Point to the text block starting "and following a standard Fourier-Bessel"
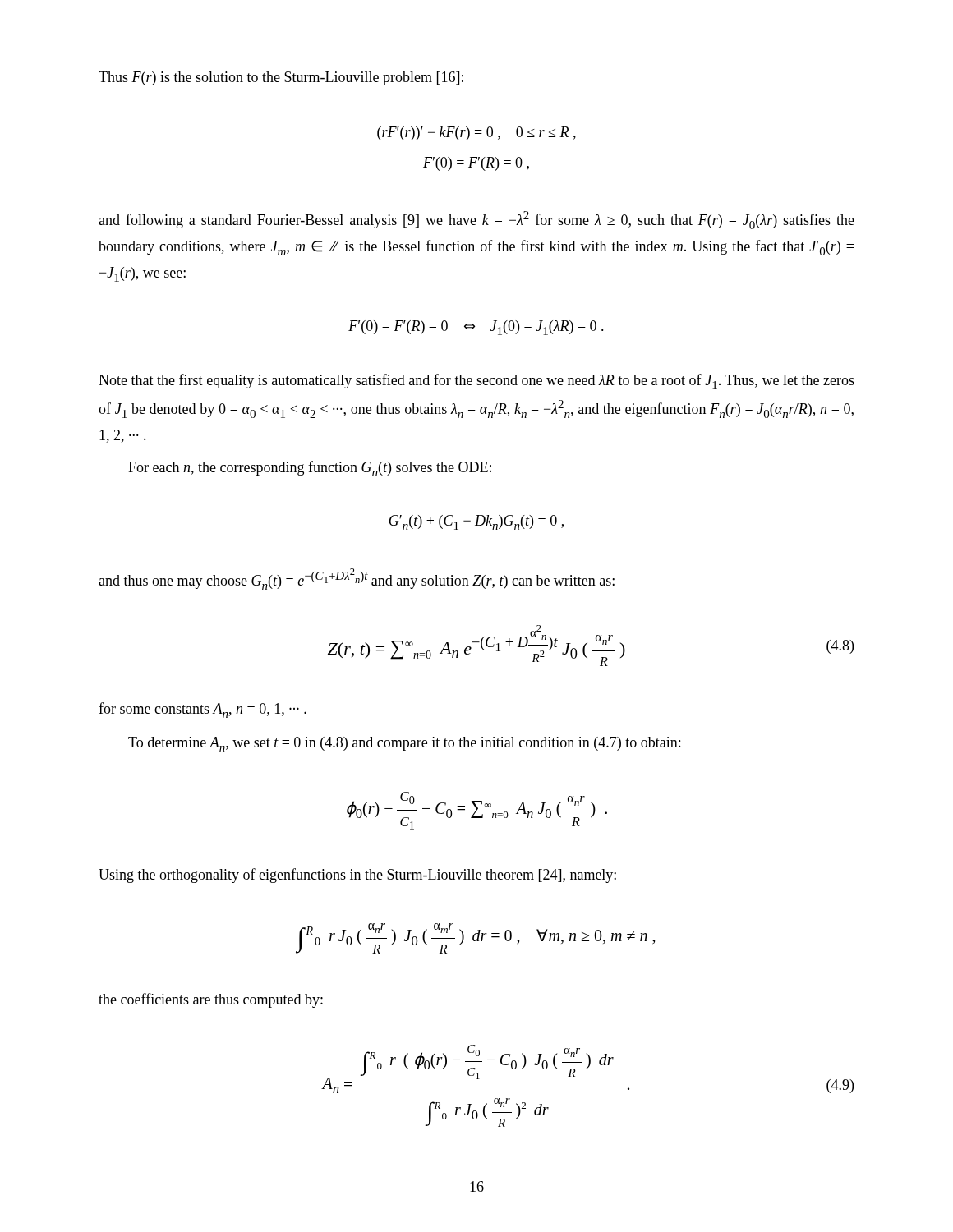953x1232 pixels. pyautogui.click(x=476, y=246)
